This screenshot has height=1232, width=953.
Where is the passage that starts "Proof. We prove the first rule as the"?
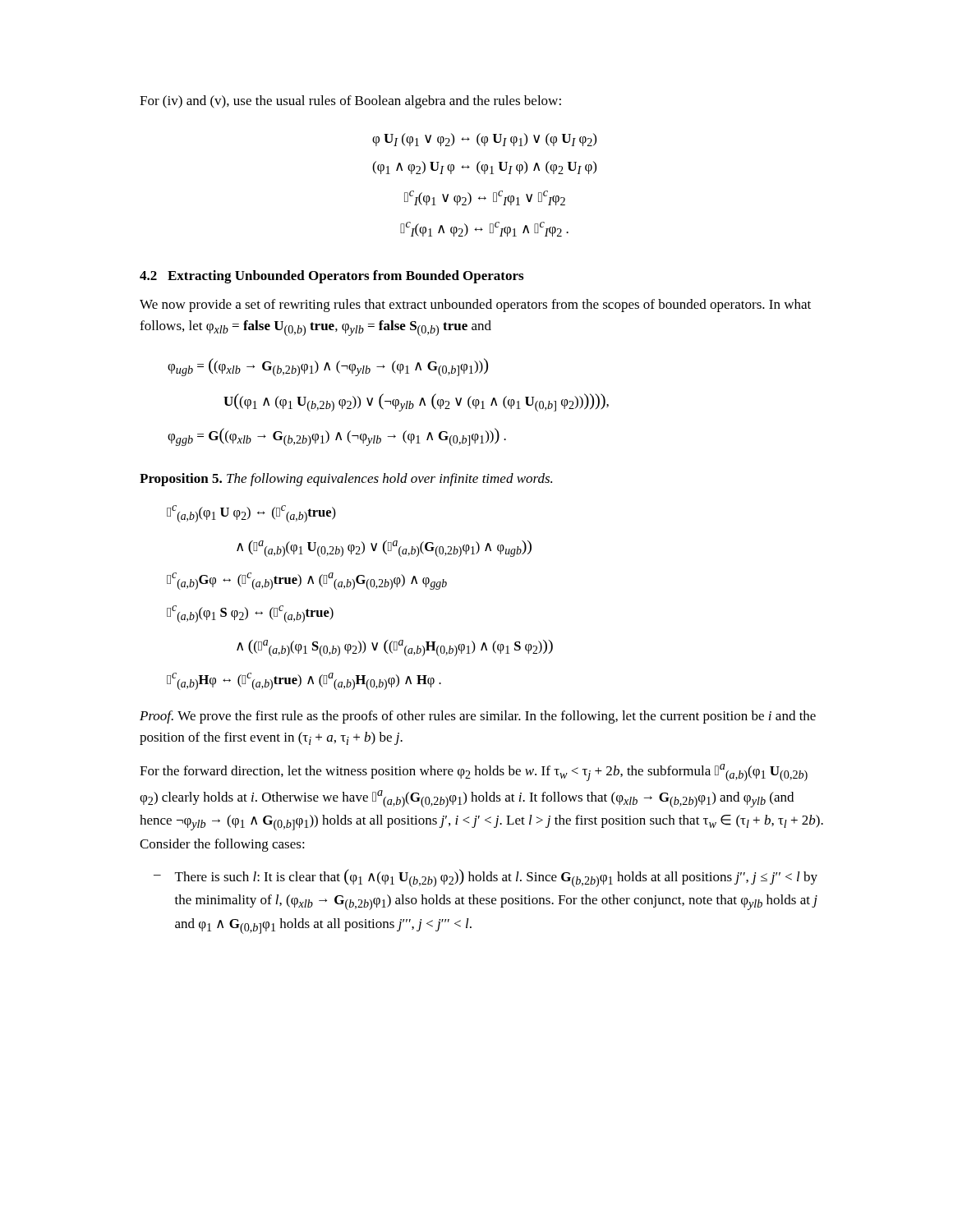point(478,728)
